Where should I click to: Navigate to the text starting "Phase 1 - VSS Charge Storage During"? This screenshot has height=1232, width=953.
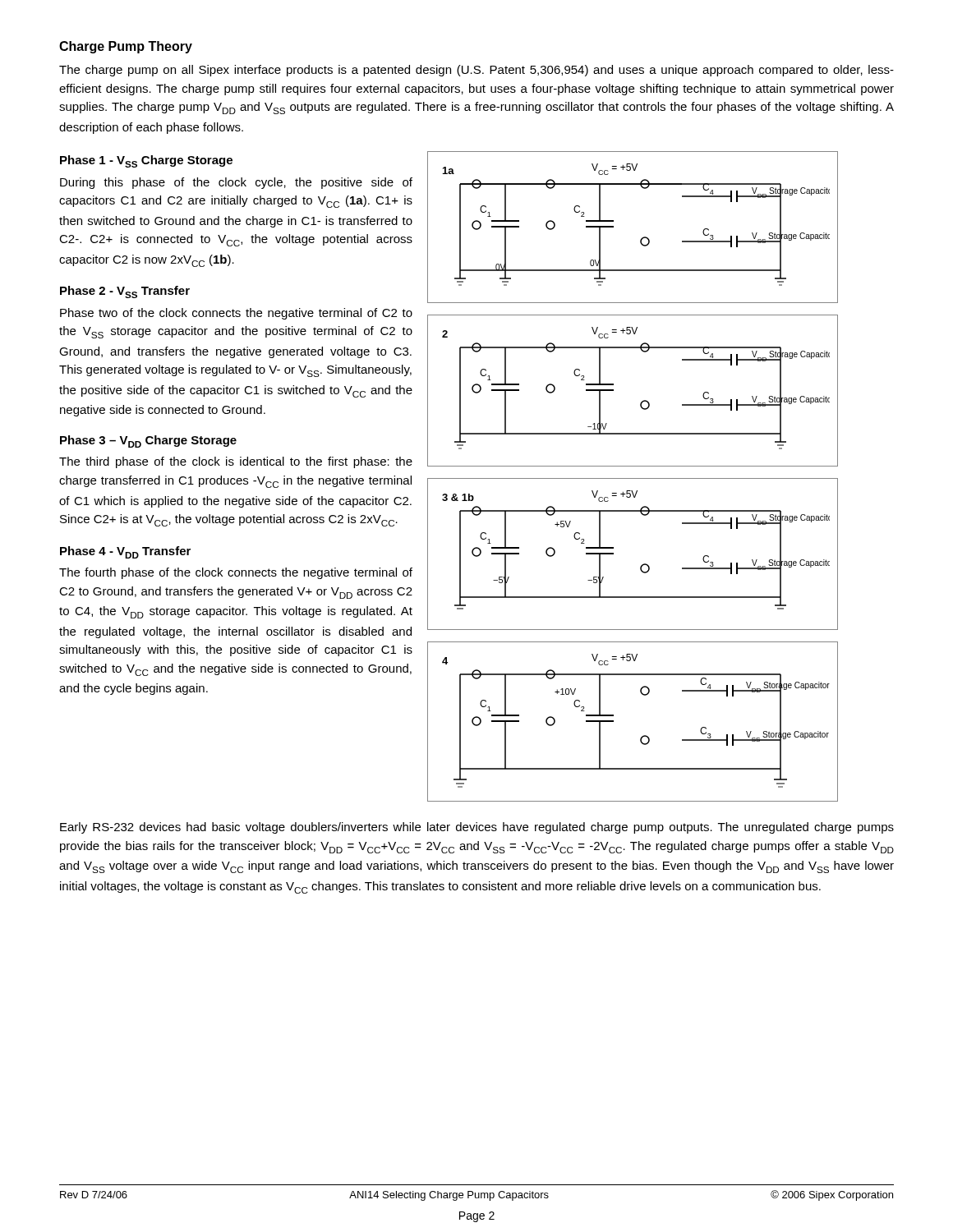236,210
